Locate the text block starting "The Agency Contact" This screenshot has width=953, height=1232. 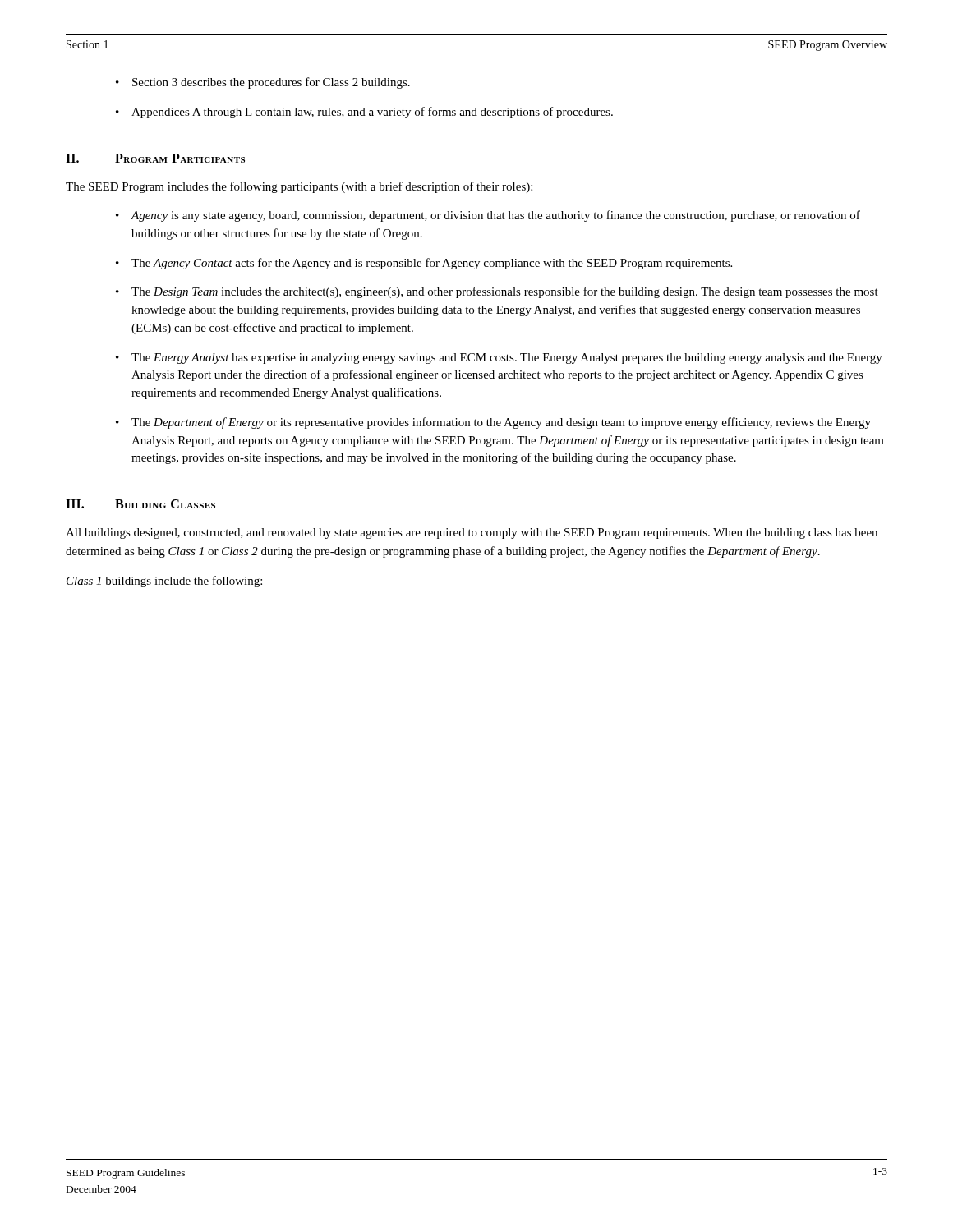tap(432, 262)
